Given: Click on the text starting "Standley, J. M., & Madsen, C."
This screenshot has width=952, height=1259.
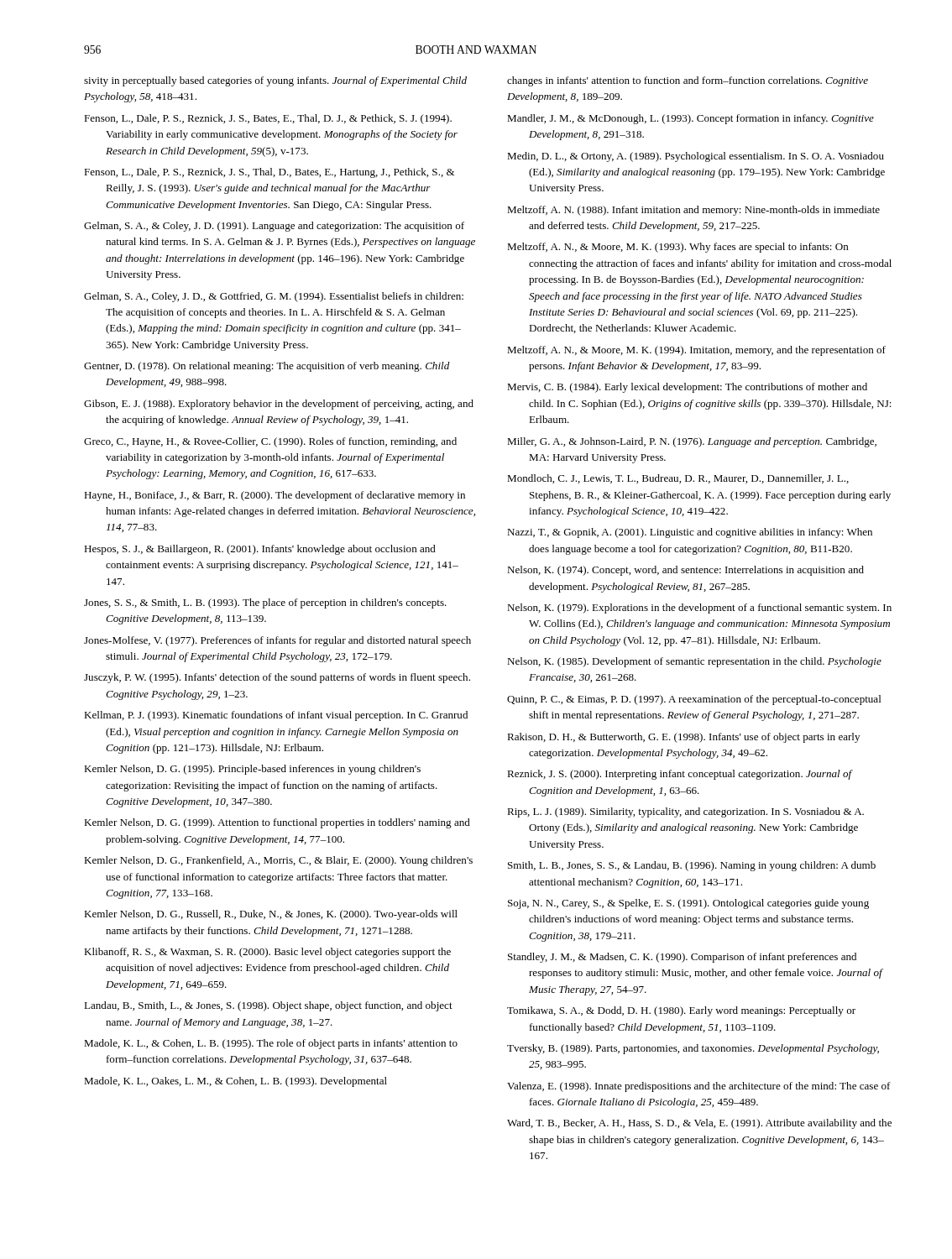Looking at the screenshot, I should tap(694, 973).
